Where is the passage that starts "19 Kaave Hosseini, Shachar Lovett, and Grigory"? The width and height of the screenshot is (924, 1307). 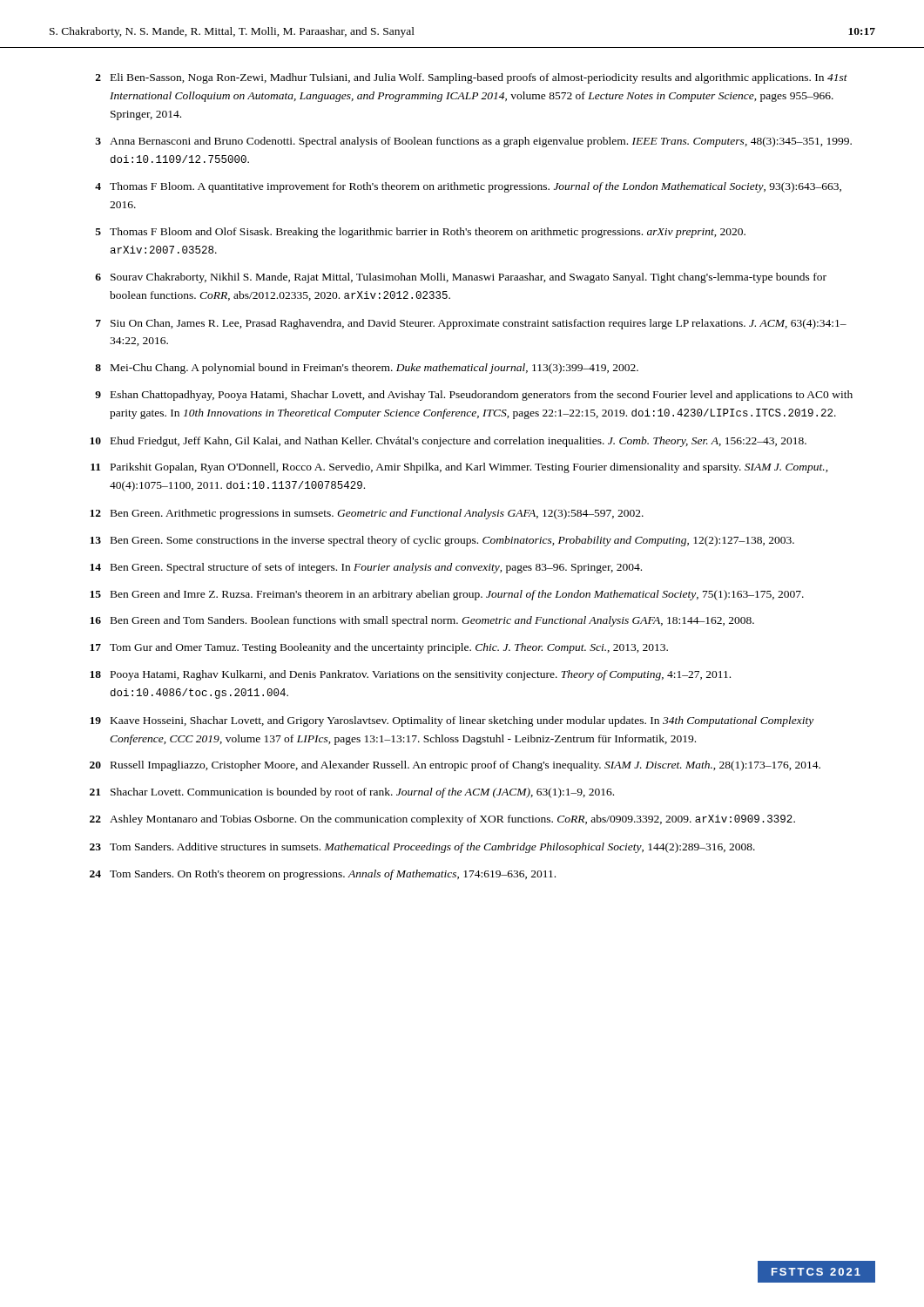point(462,730)
